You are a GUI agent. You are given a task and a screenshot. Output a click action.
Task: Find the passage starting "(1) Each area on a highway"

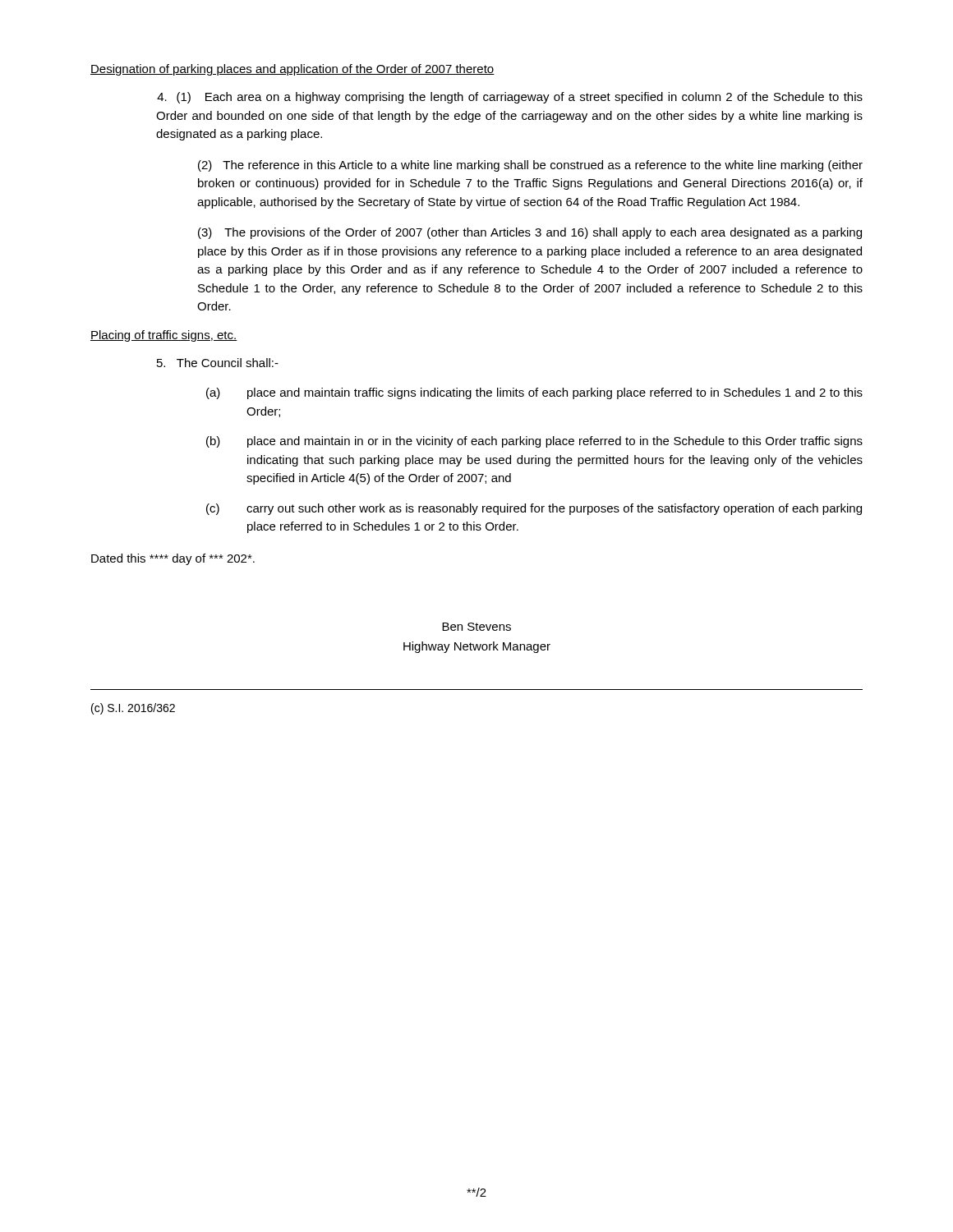[x=476, y=116]
